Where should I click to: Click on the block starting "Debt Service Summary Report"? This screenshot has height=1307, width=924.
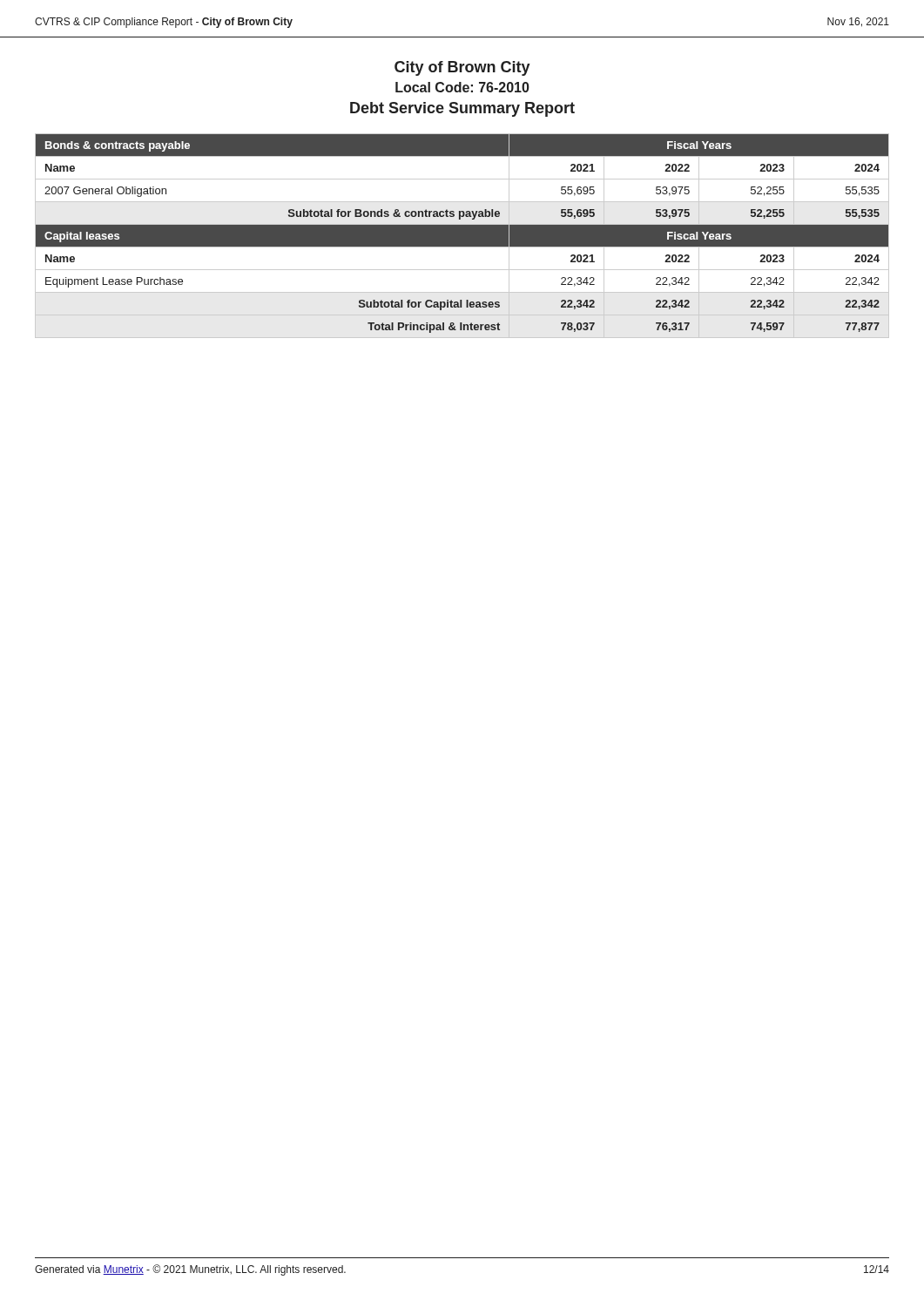point(462,108)
